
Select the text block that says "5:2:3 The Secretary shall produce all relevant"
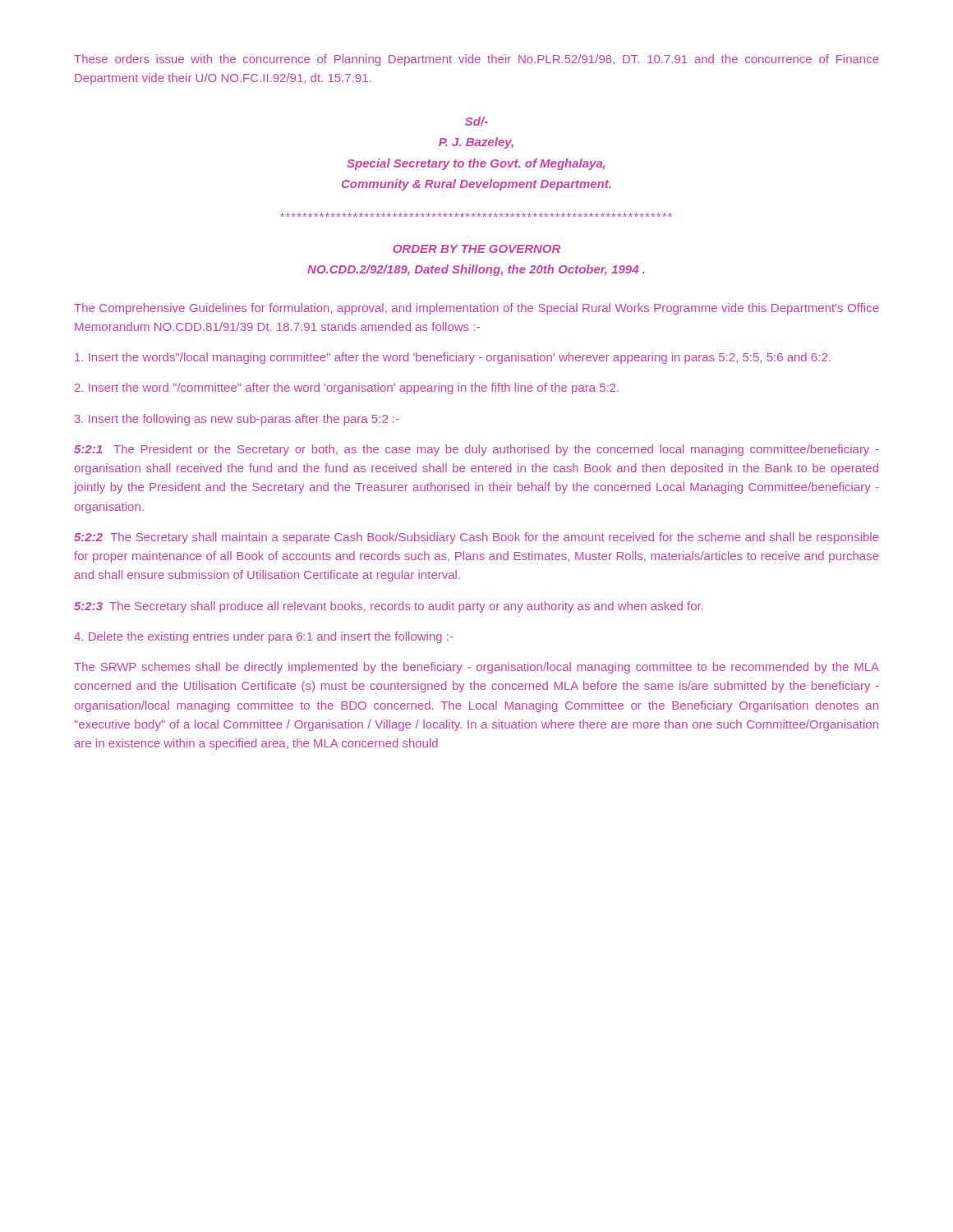(x=389, y=605)
